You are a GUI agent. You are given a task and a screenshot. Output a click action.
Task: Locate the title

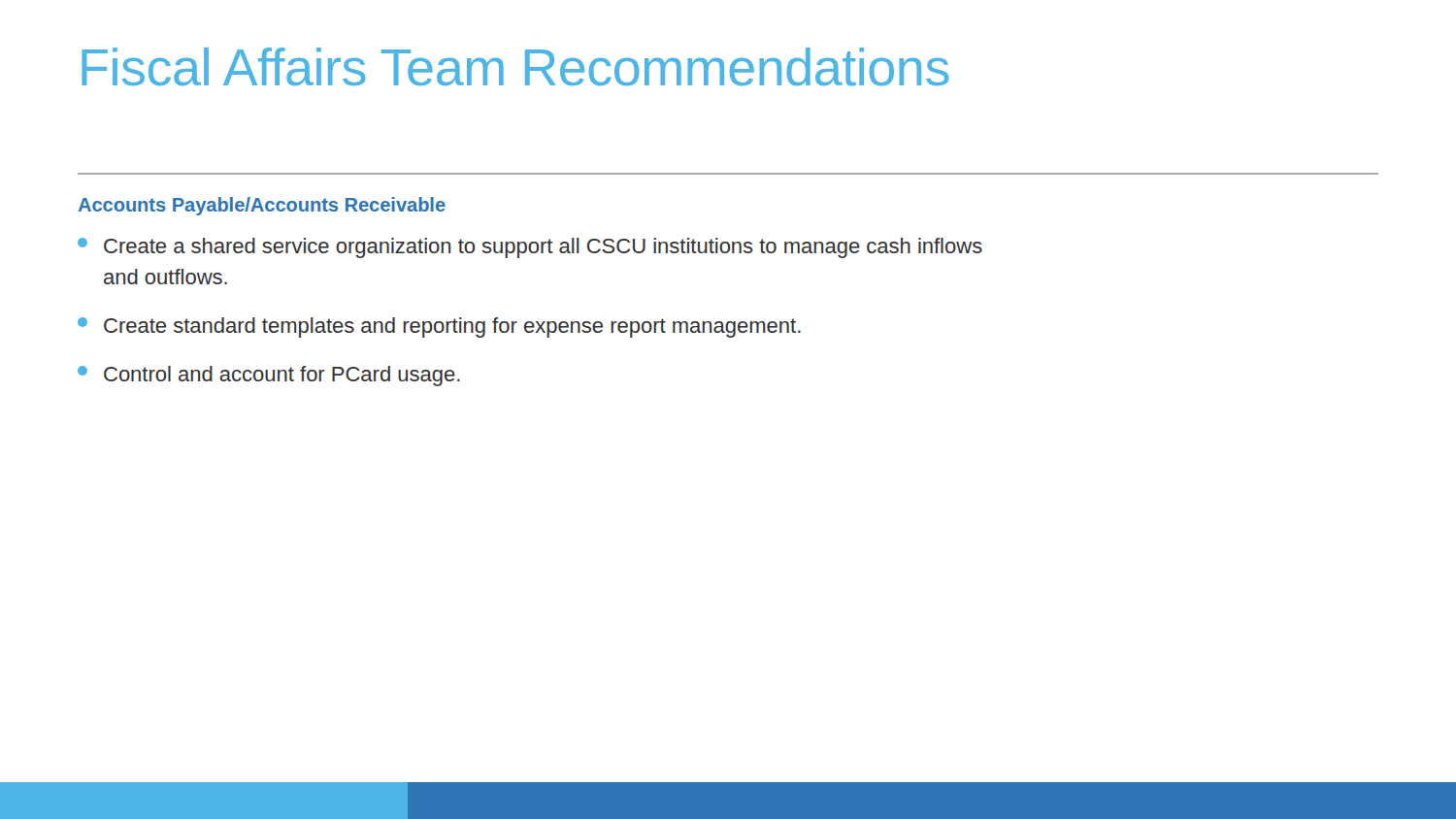pyautogui.click(x=514, y=67)
